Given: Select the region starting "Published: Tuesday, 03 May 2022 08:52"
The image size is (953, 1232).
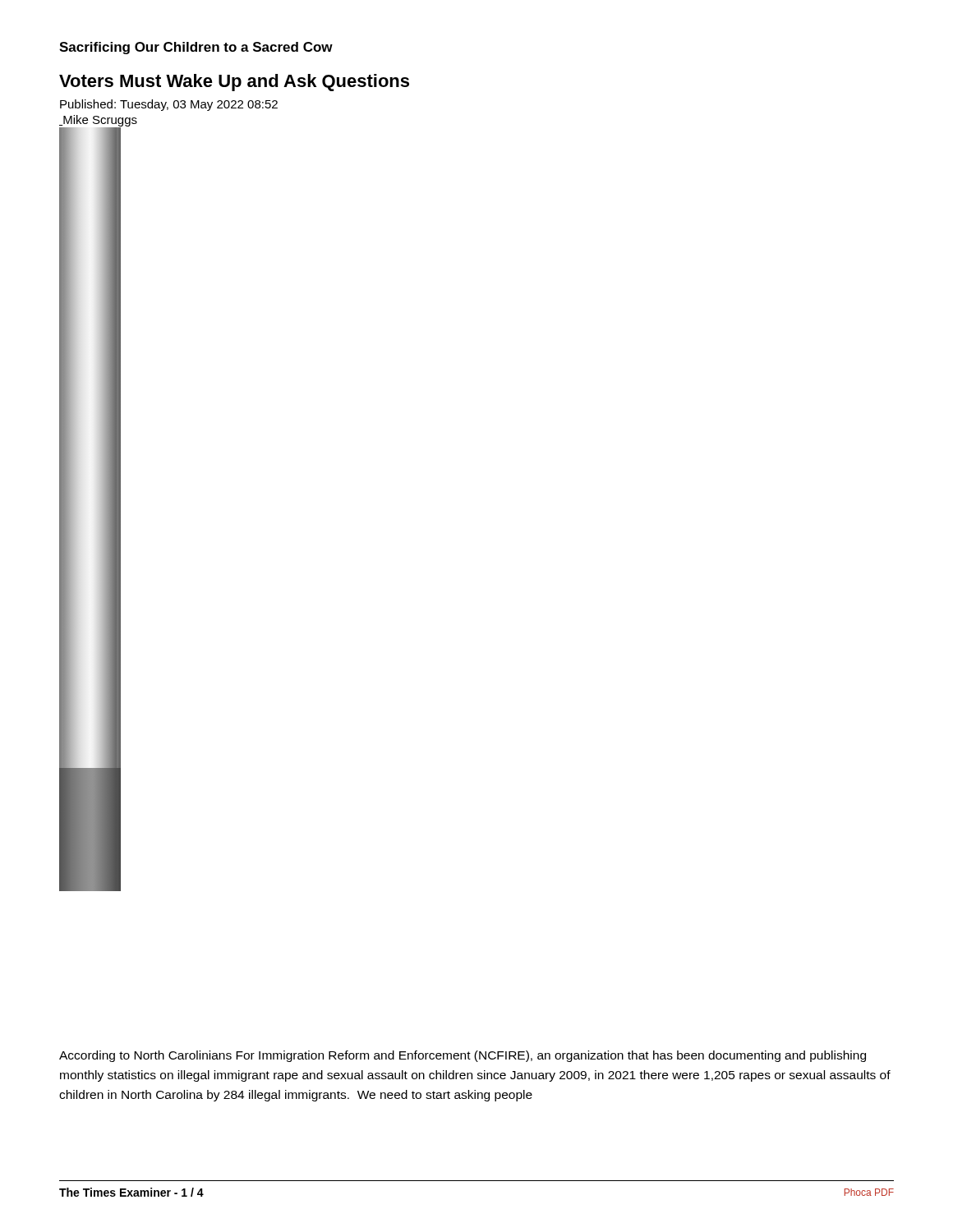Looking at the screenshot, I should [169, 104].
